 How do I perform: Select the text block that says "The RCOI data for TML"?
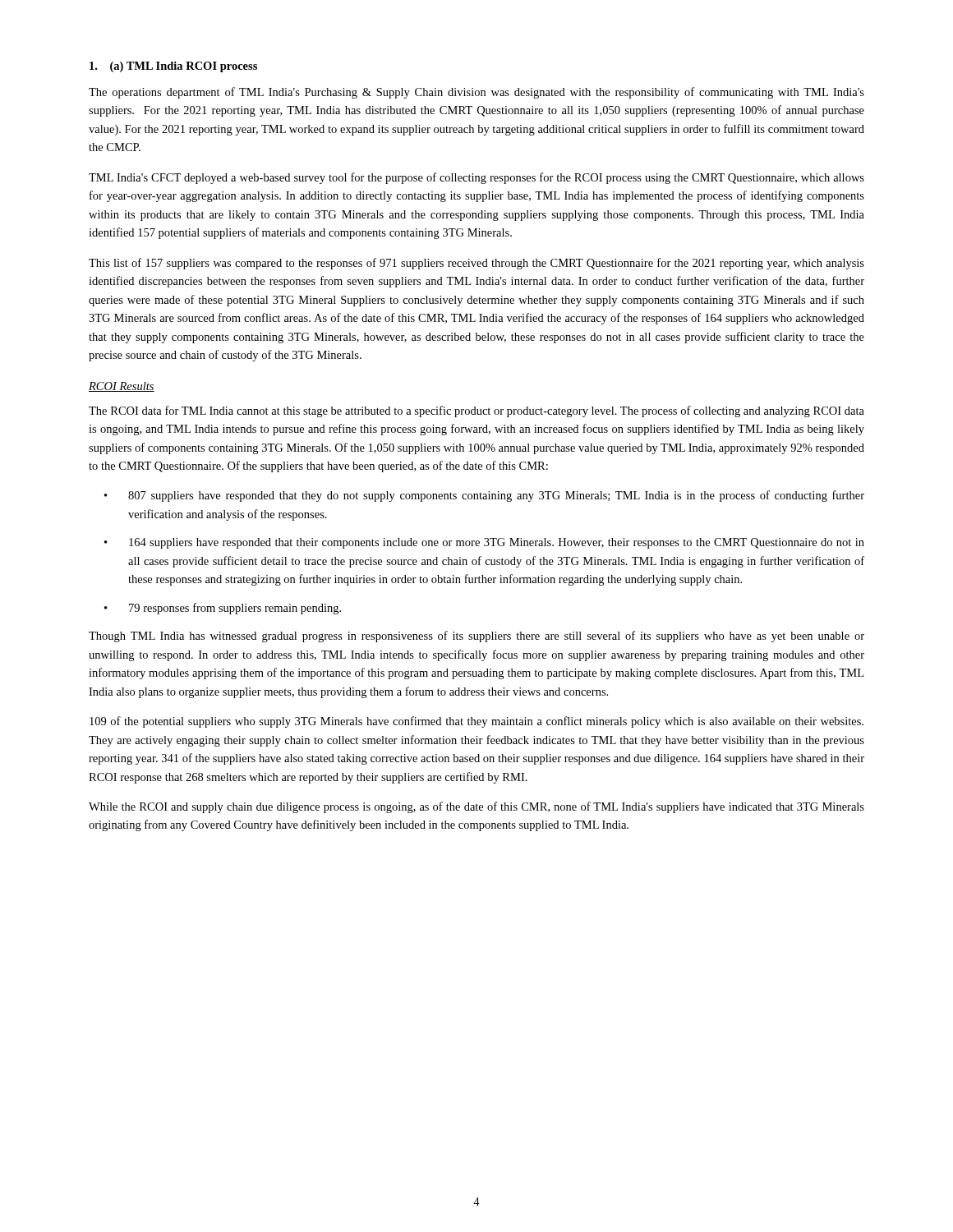click(x=476, y=438)
